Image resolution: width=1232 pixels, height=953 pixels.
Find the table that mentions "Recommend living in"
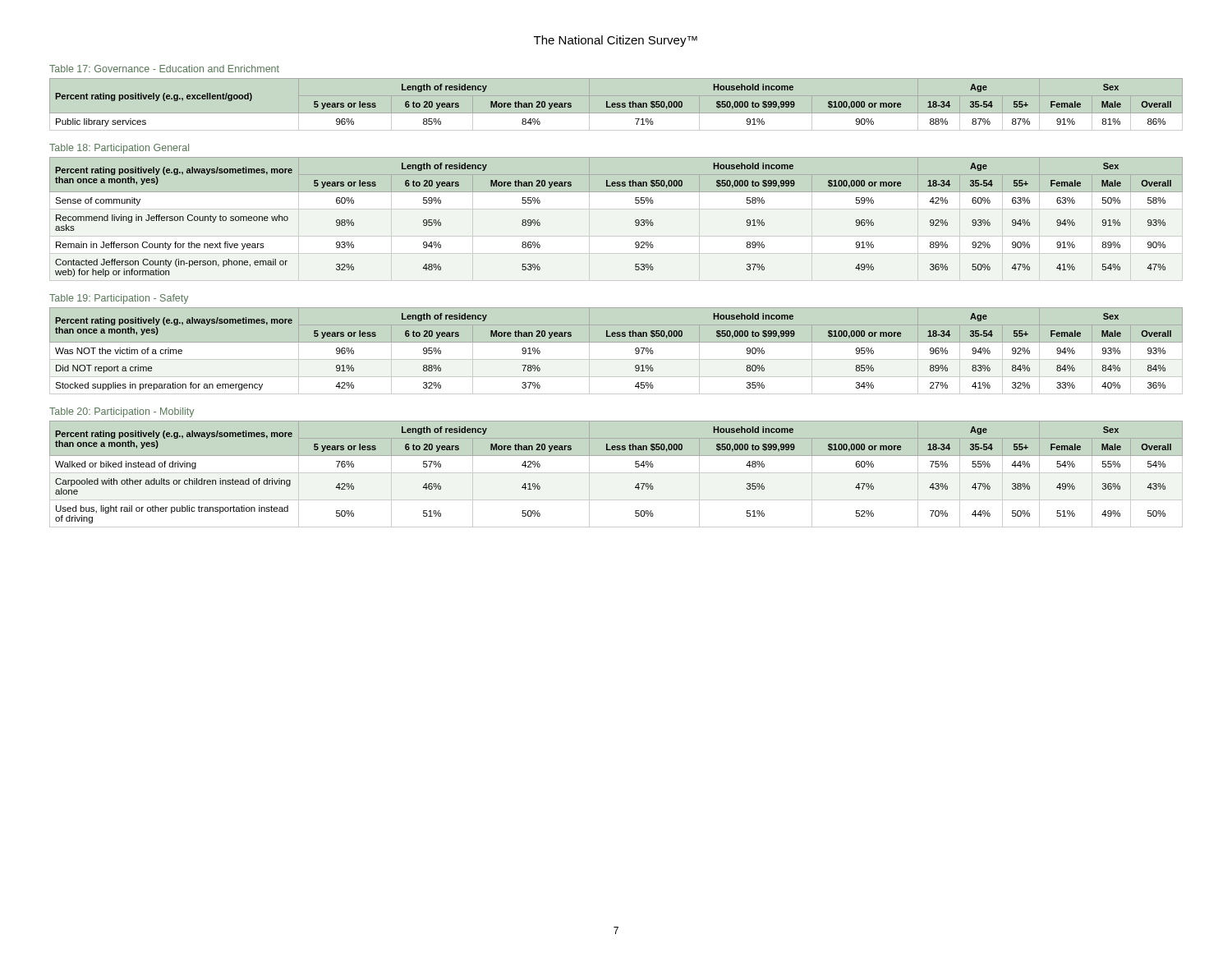click(x=616, y=219)
